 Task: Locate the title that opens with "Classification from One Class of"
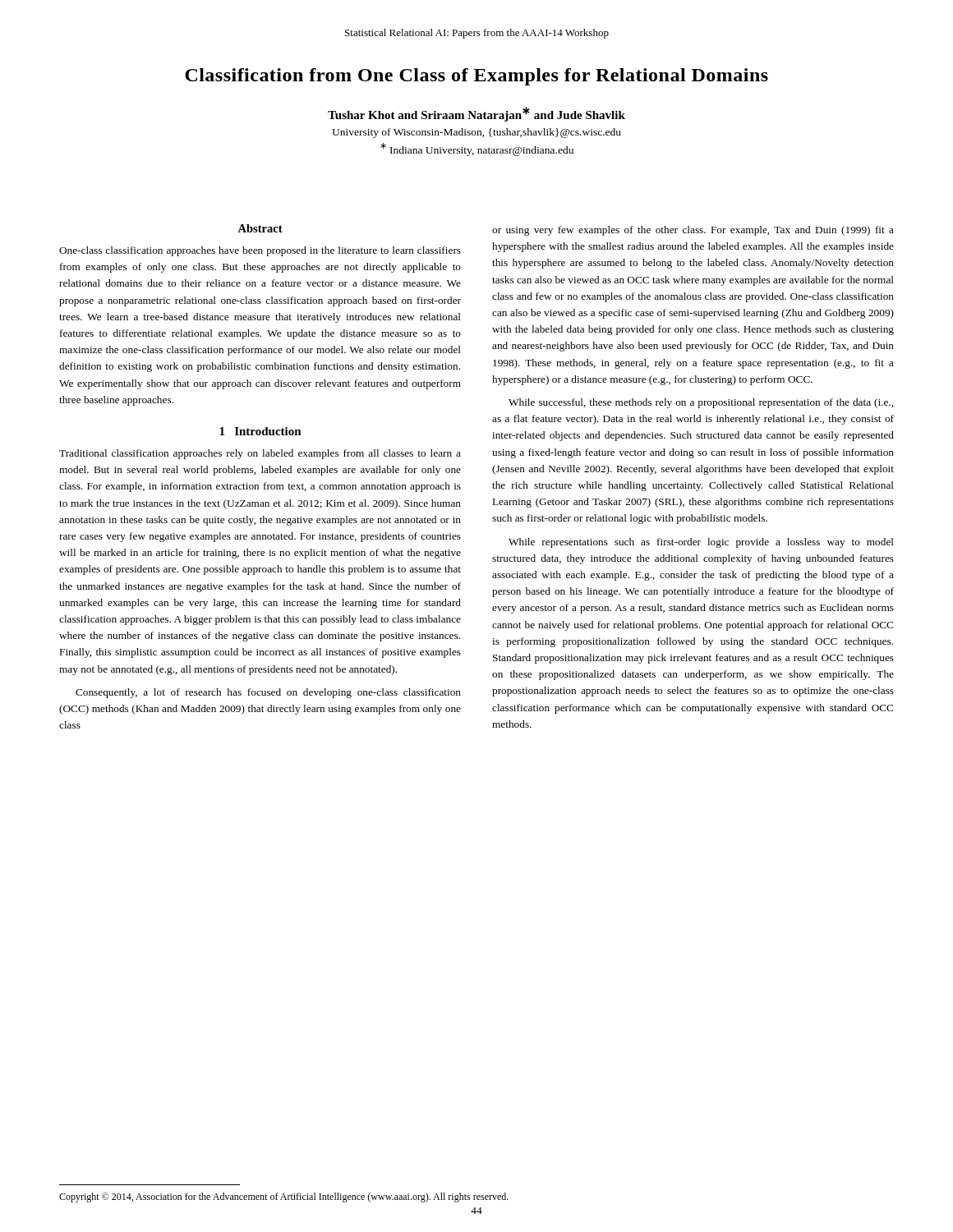pyautogui.click(x=476, y=75)
